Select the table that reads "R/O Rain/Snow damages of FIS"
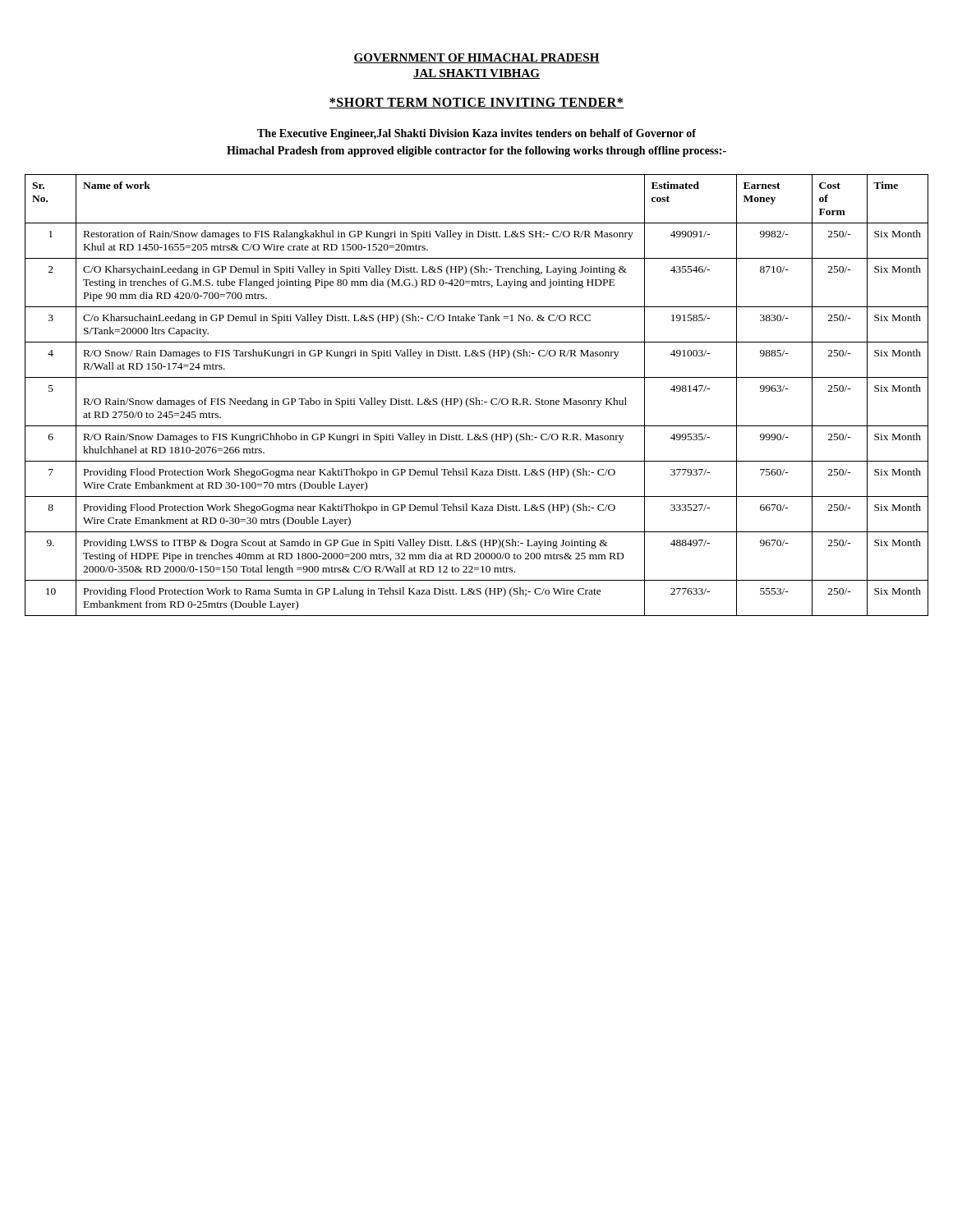The image size is (953, 1232). 476,395
